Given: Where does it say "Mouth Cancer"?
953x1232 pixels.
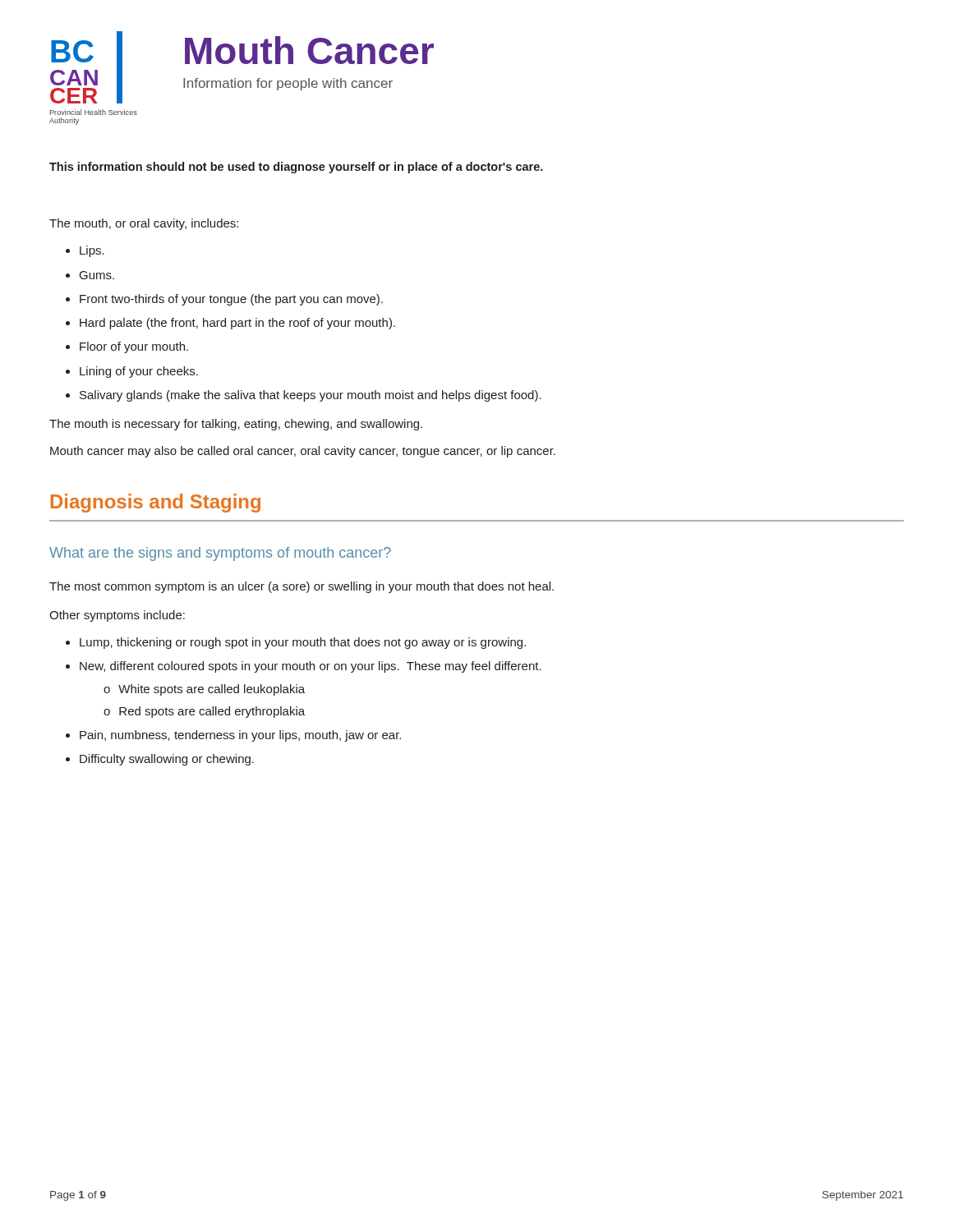Looking at the screenshot, I should [308, 51].
